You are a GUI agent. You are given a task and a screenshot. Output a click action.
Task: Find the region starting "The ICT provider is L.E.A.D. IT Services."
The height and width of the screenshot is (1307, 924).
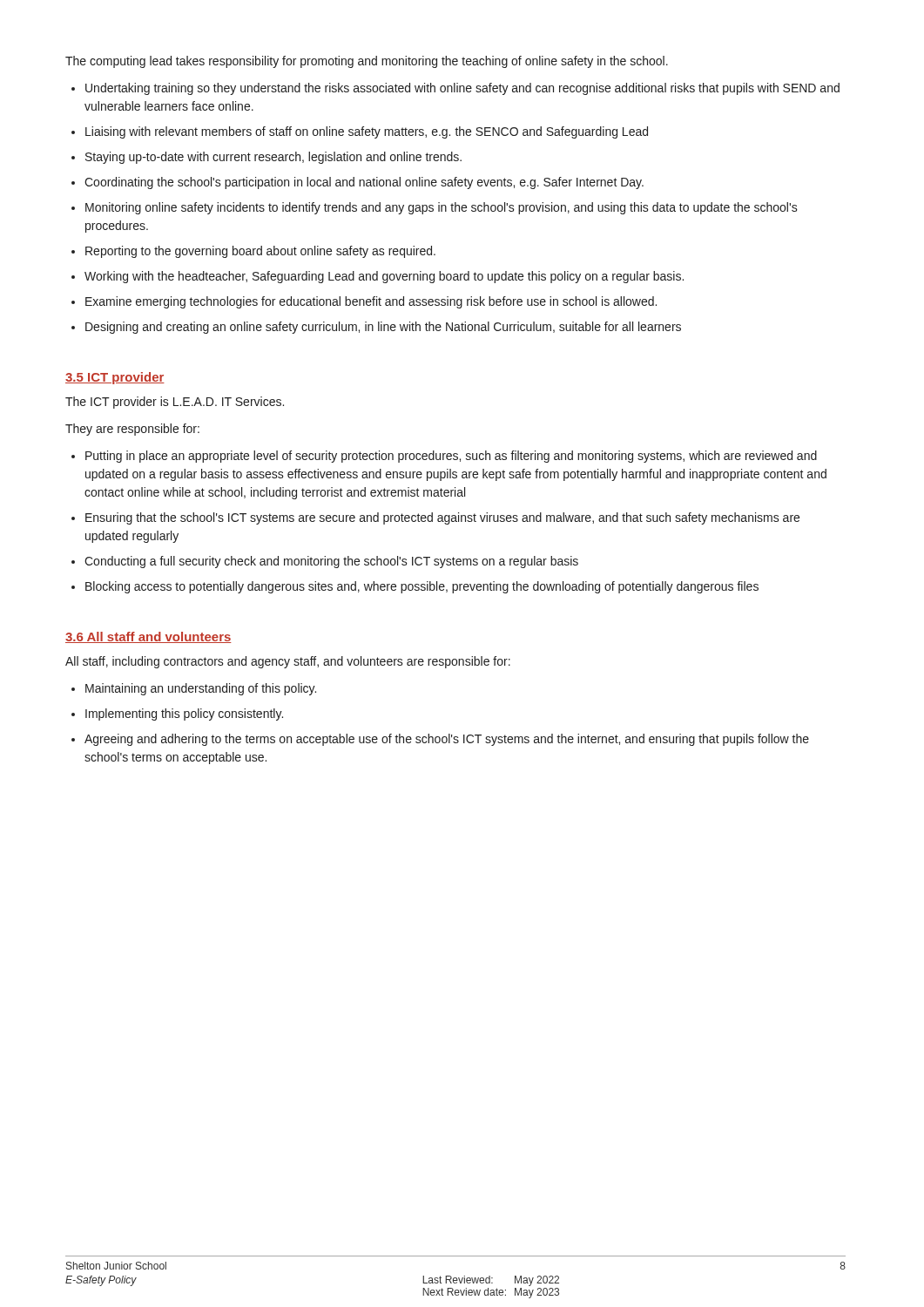click(175, 402)
